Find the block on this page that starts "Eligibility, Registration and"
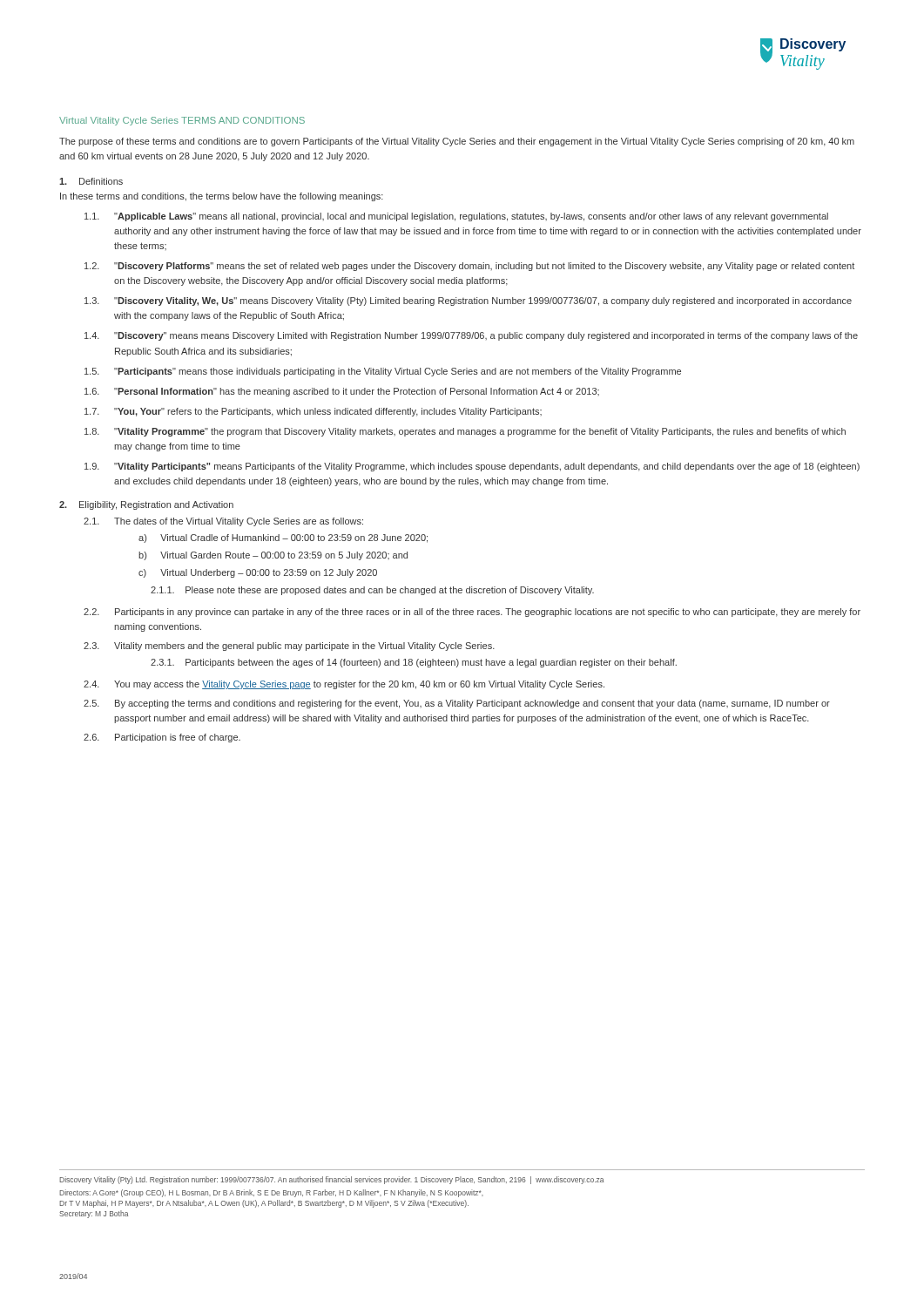Image resolution: width=924 pixels, height=1307 pixels. [x=146, y=504]
